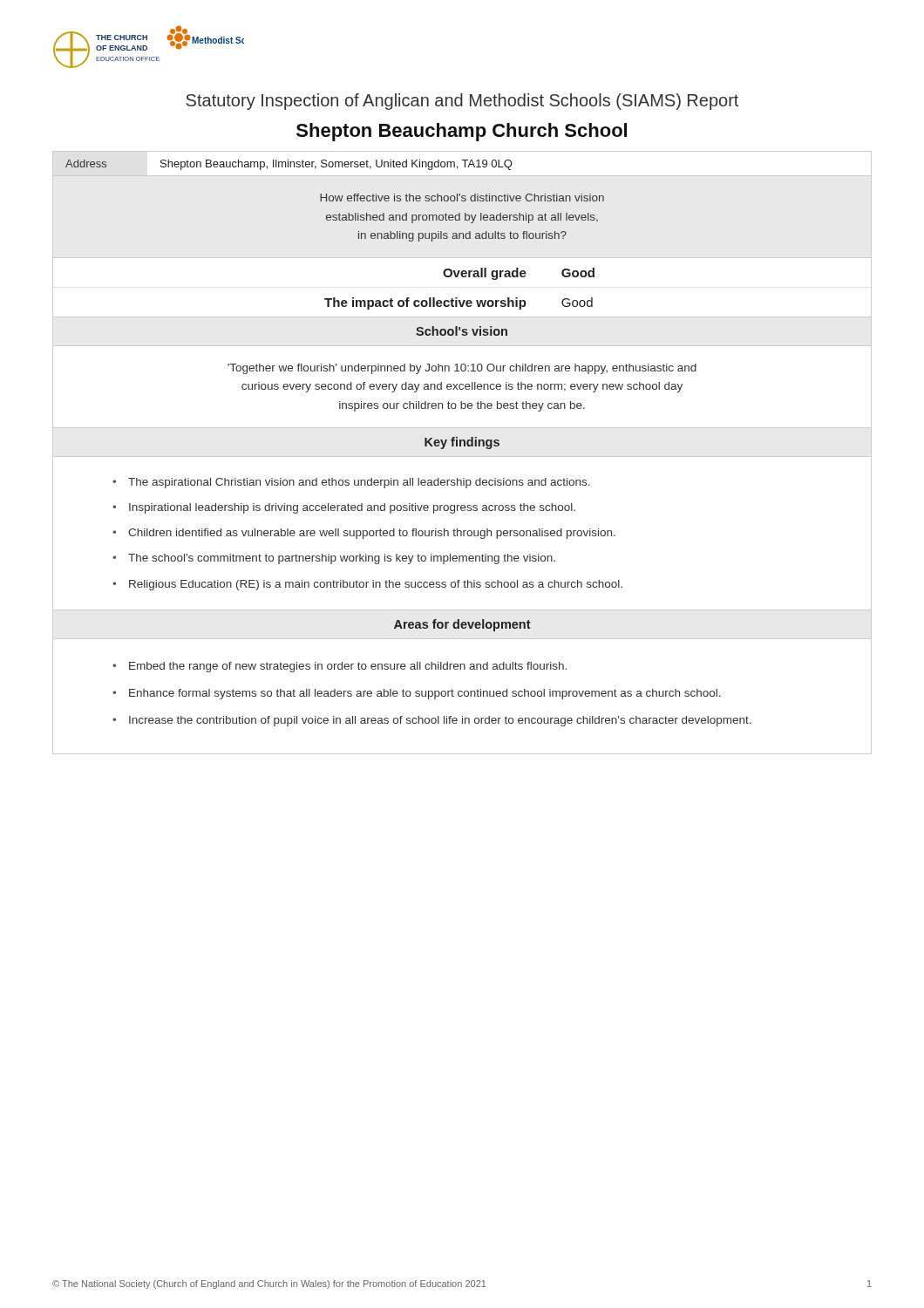Locate the list item with the text "Religious Education (RE) is a main"
This screenshot has width=924, height=1308.
pyautogui.click(x=376, y=583)
